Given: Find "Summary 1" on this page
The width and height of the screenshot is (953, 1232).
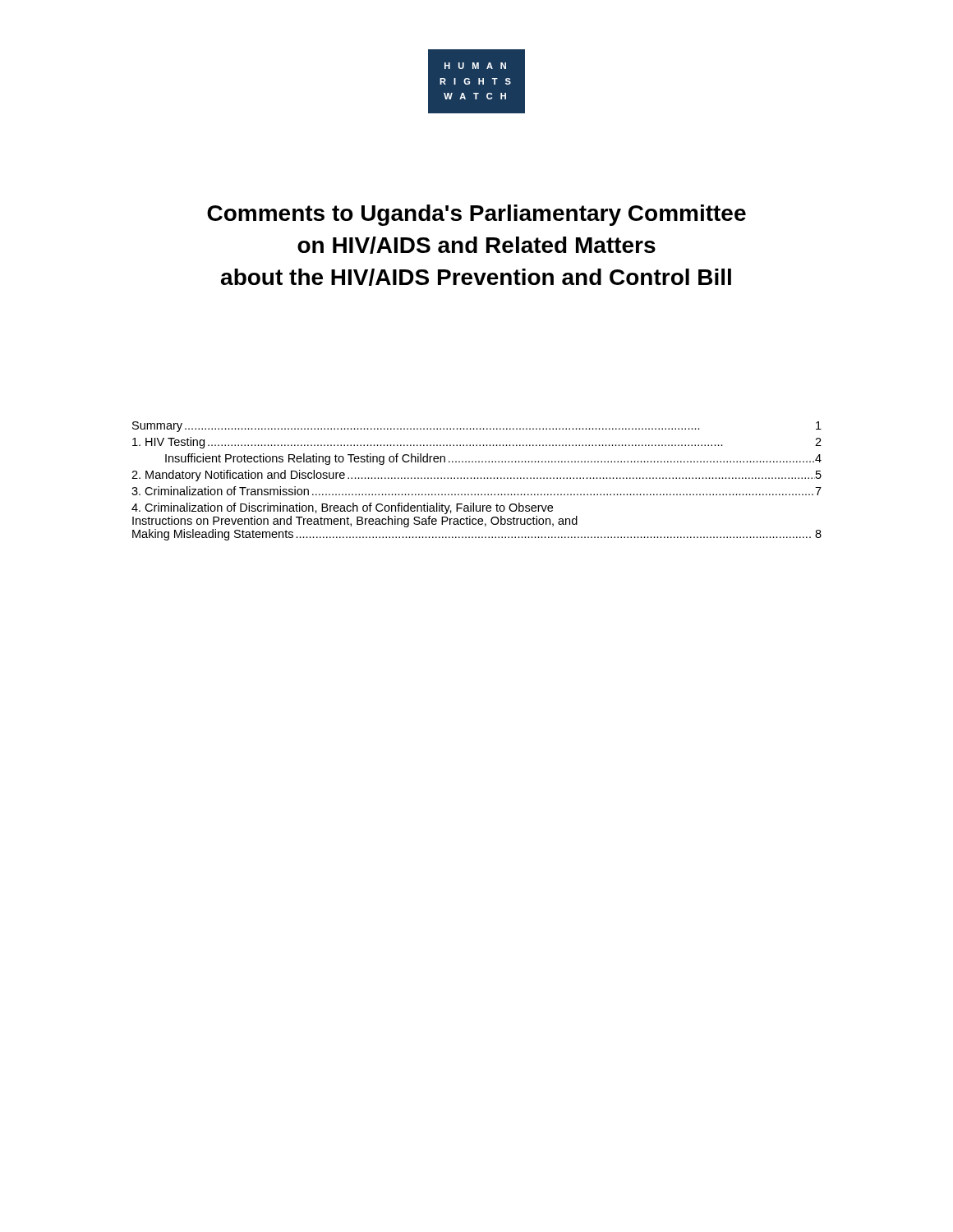Looking at the screenshot, I should [476, 425].
